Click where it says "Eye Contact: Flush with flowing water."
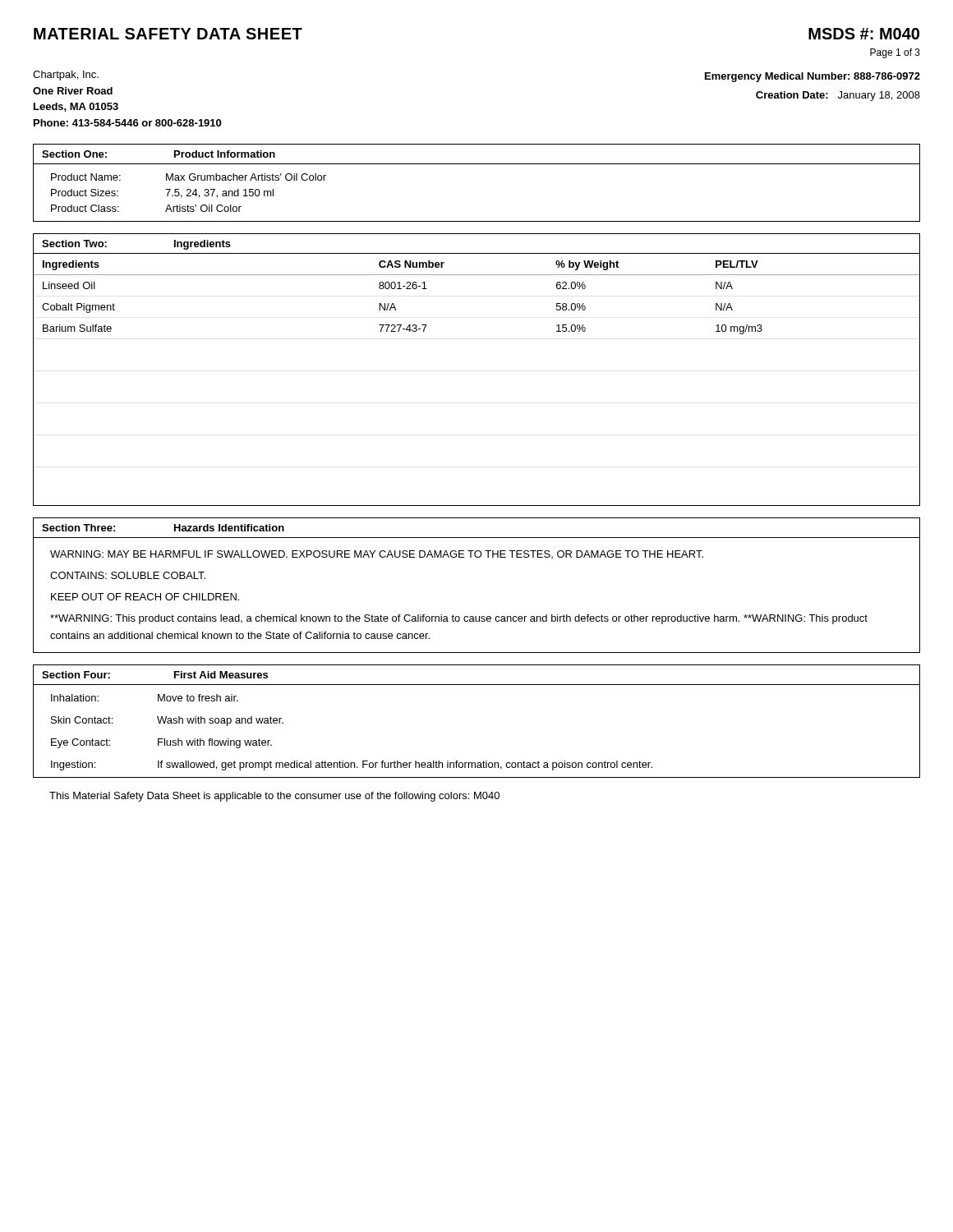 coord(161,743)
